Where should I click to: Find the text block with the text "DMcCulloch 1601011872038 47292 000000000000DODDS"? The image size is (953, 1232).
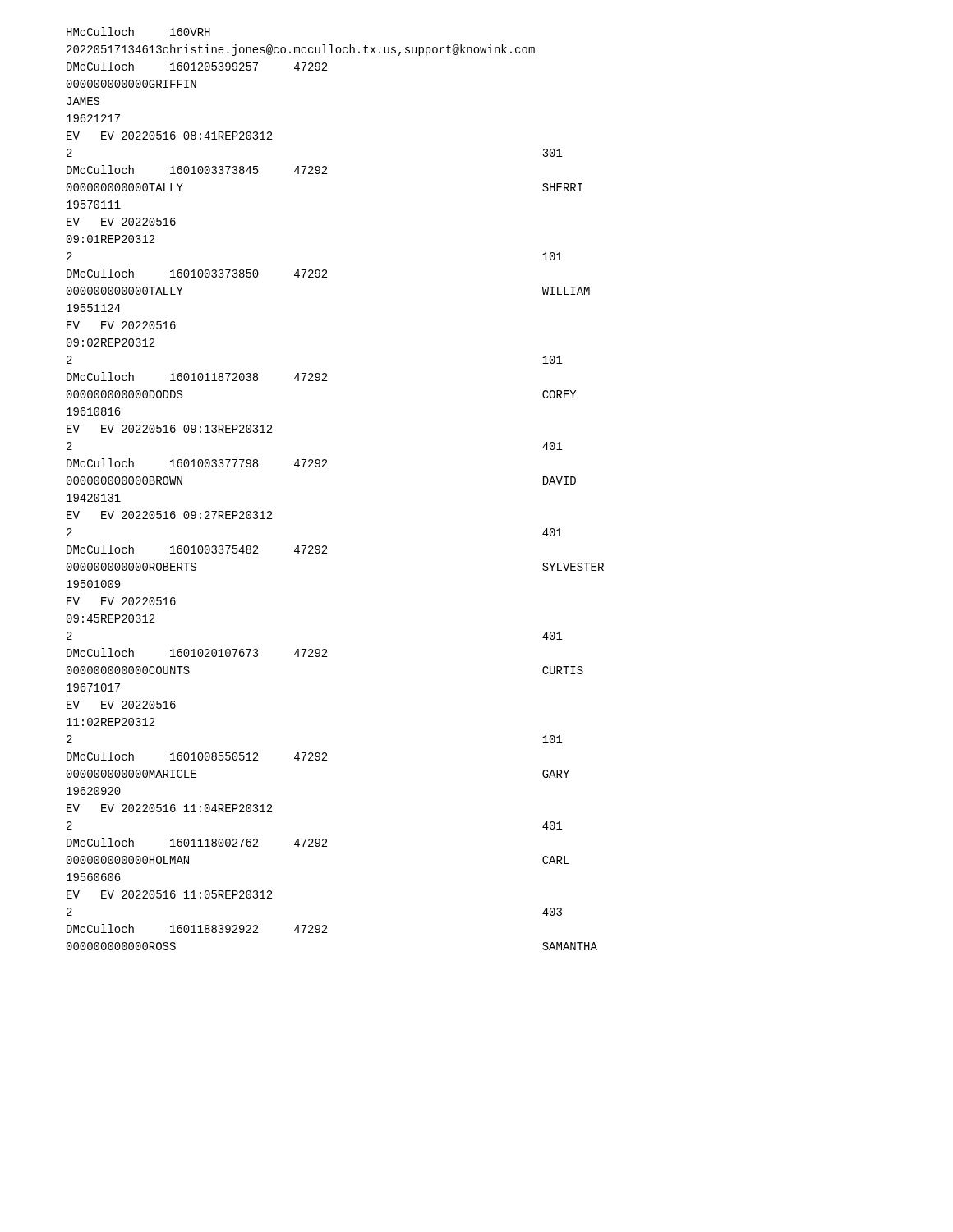coord(197,377)
